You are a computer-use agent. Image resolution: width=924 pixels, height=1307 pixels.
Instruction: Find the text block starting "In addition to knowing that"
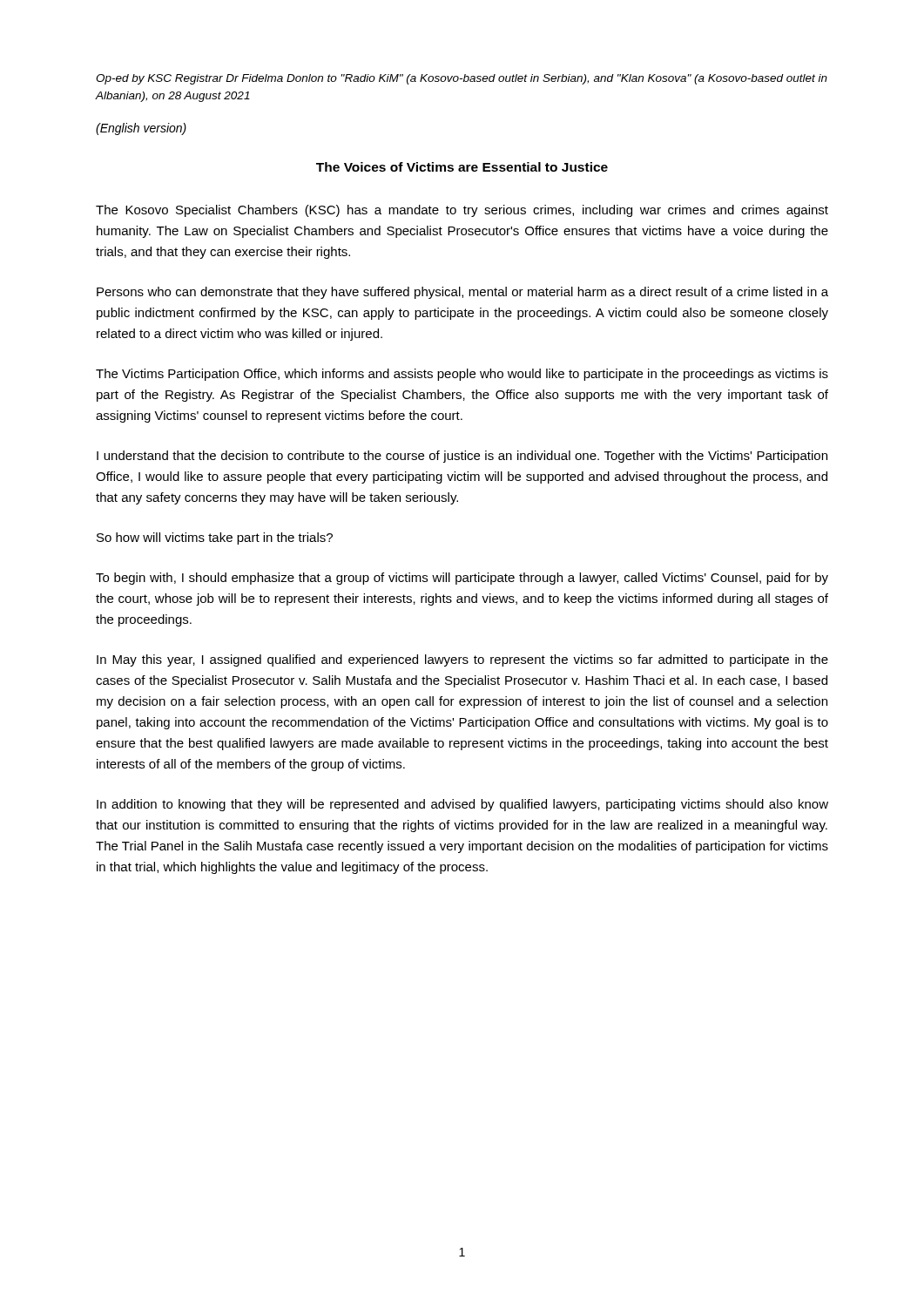462,835
